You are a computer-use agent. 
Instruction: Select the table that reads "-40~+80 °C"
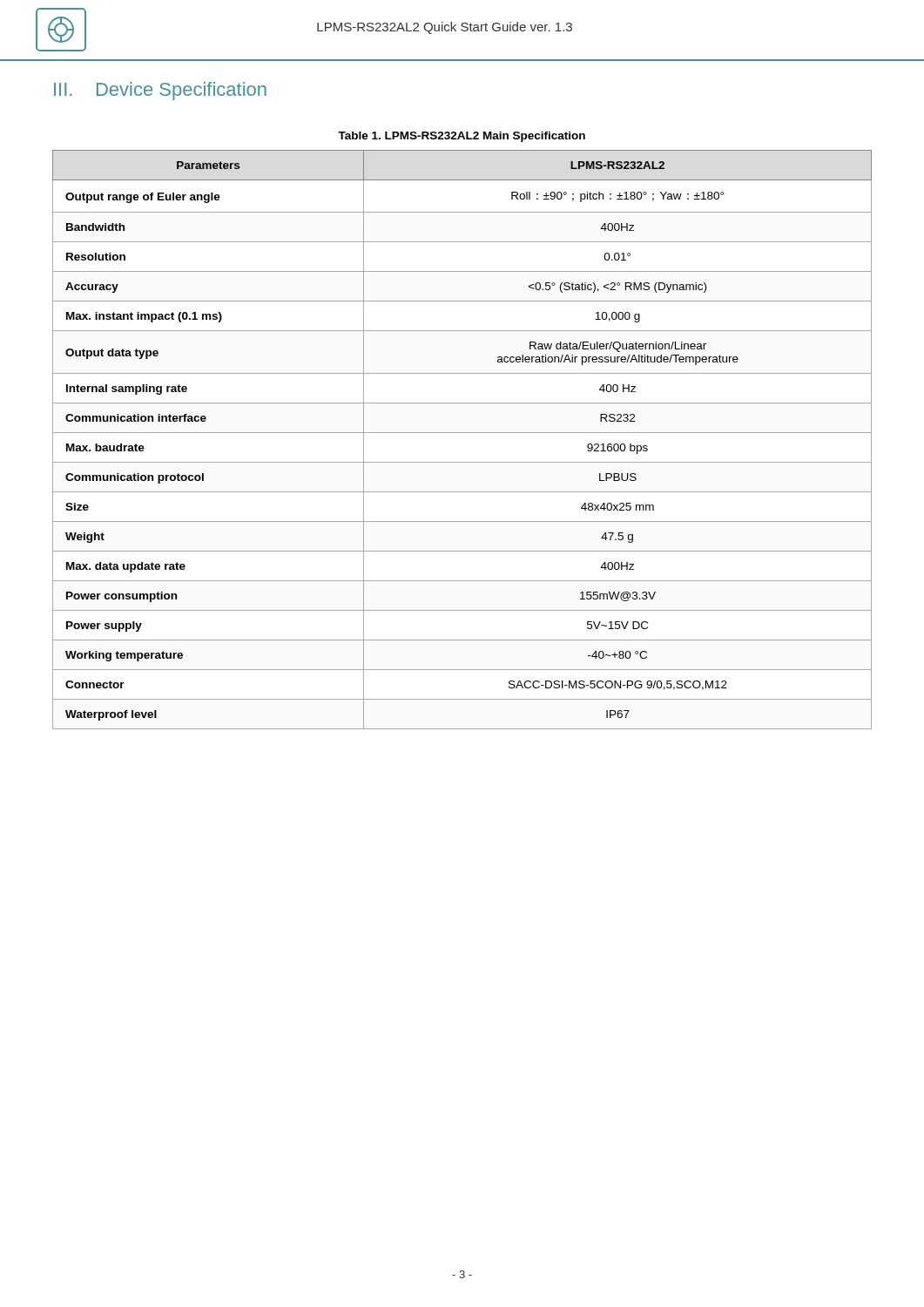click(462, 440)
